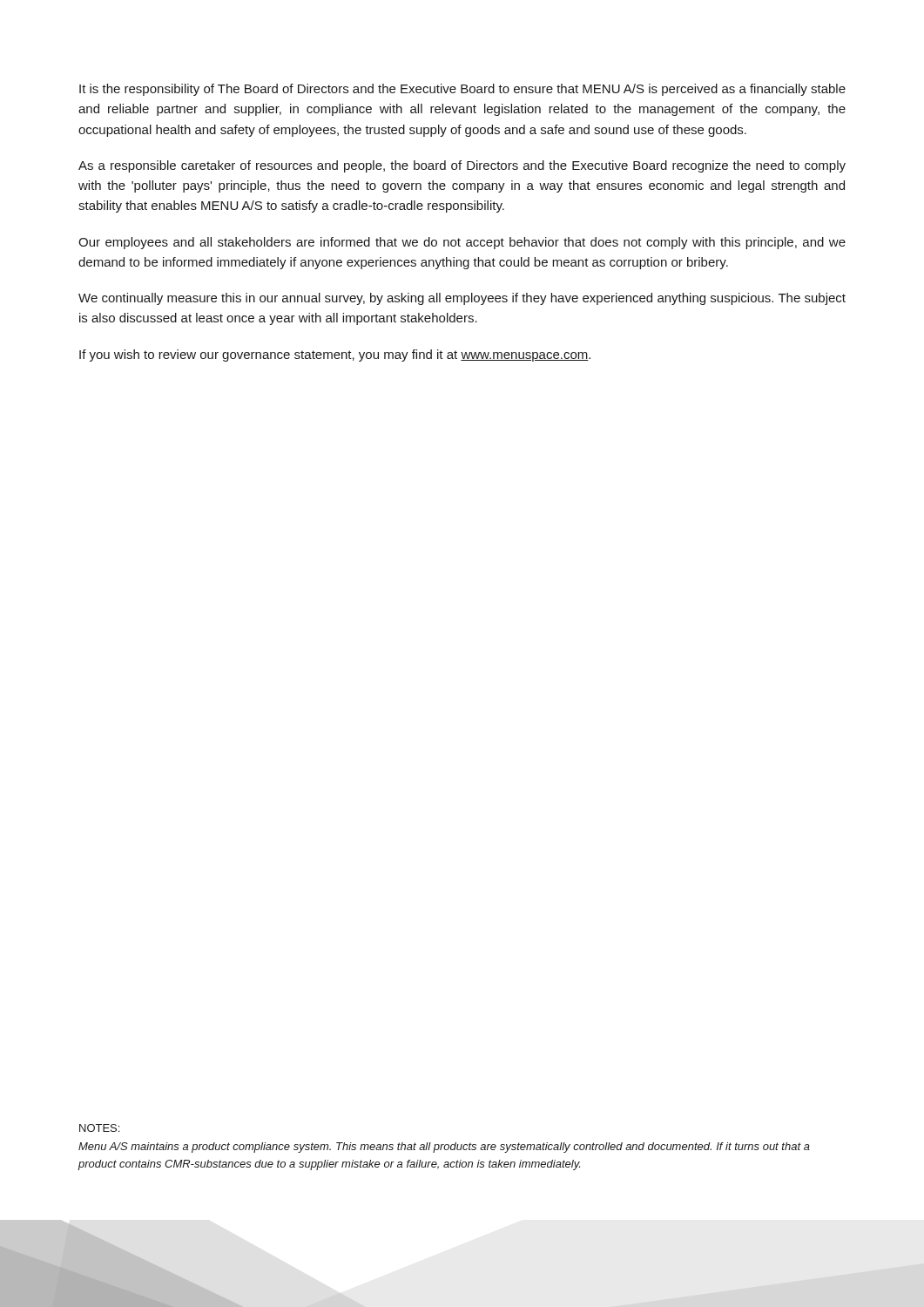This screenshot has width=924, height=1307.
Task: Click the passage that begins "If you wish to review our governance statement,"
Action: click(x=335, y=354)
